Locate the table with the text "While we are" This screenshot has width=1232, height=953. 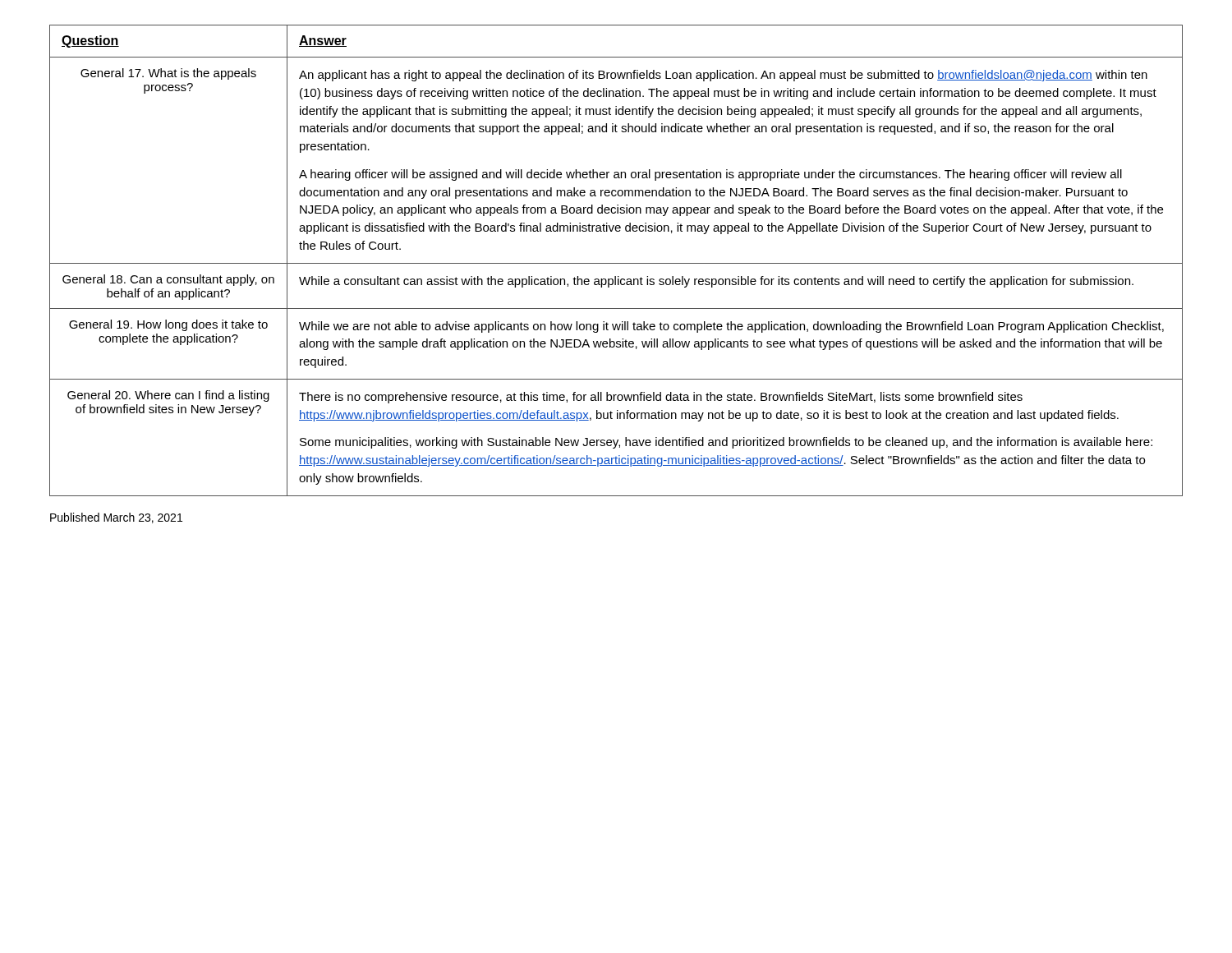(616, 260)
